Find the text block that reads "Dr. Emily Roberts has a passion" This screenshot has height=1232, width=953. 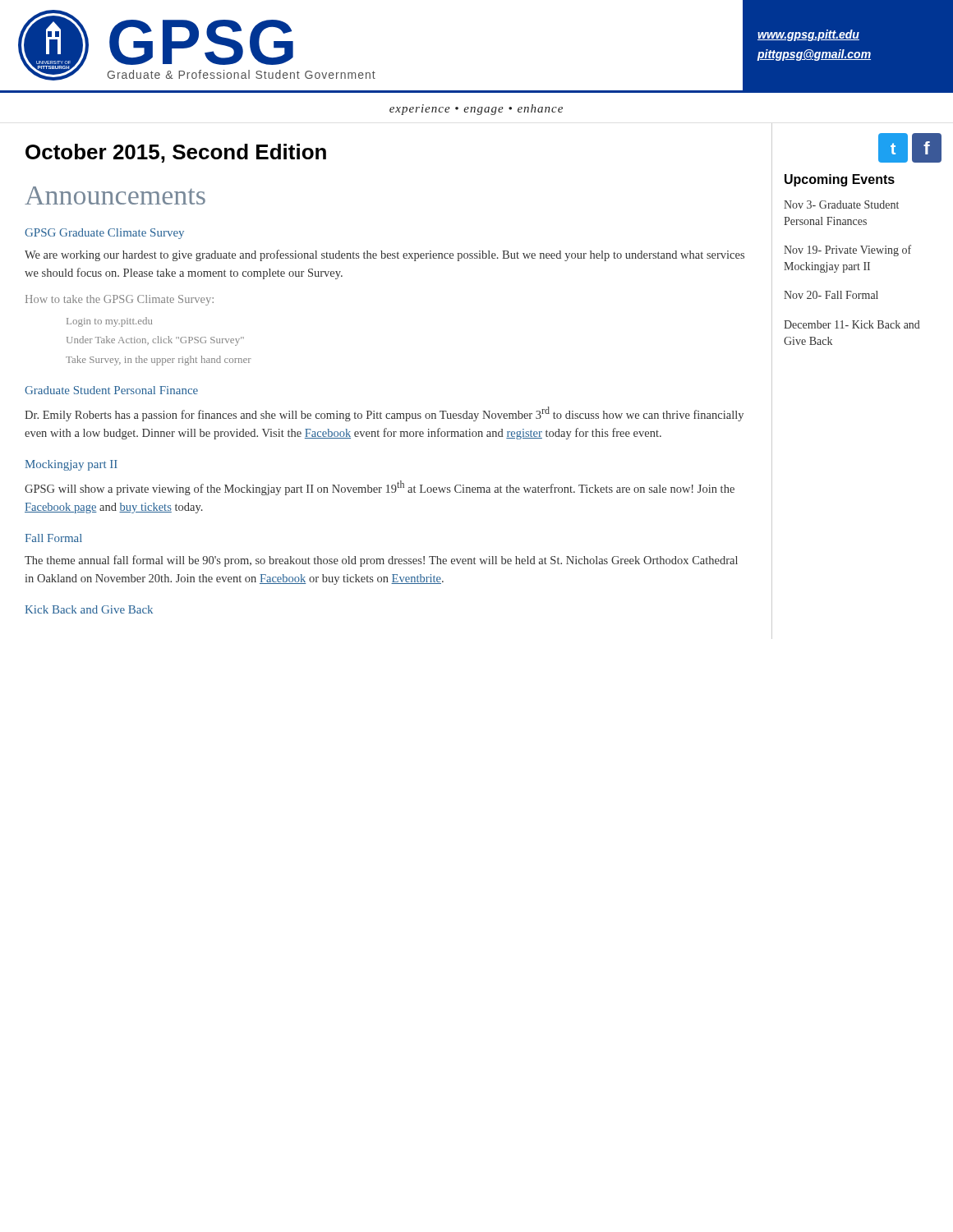pyautogui.click(x=384, y=422)
